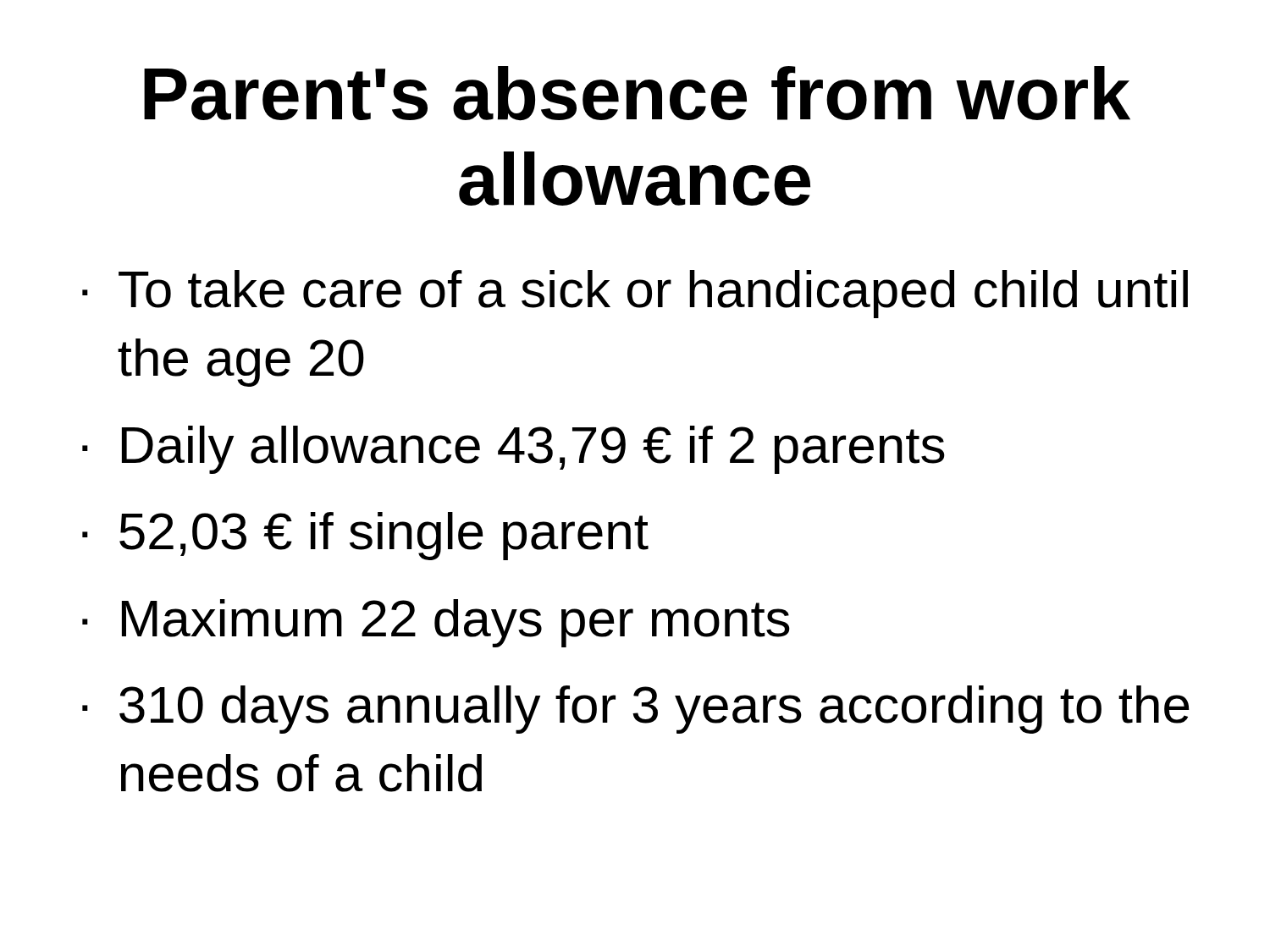Find the block on this page that starts "· To take care of a sick"

tap(639, 324)
